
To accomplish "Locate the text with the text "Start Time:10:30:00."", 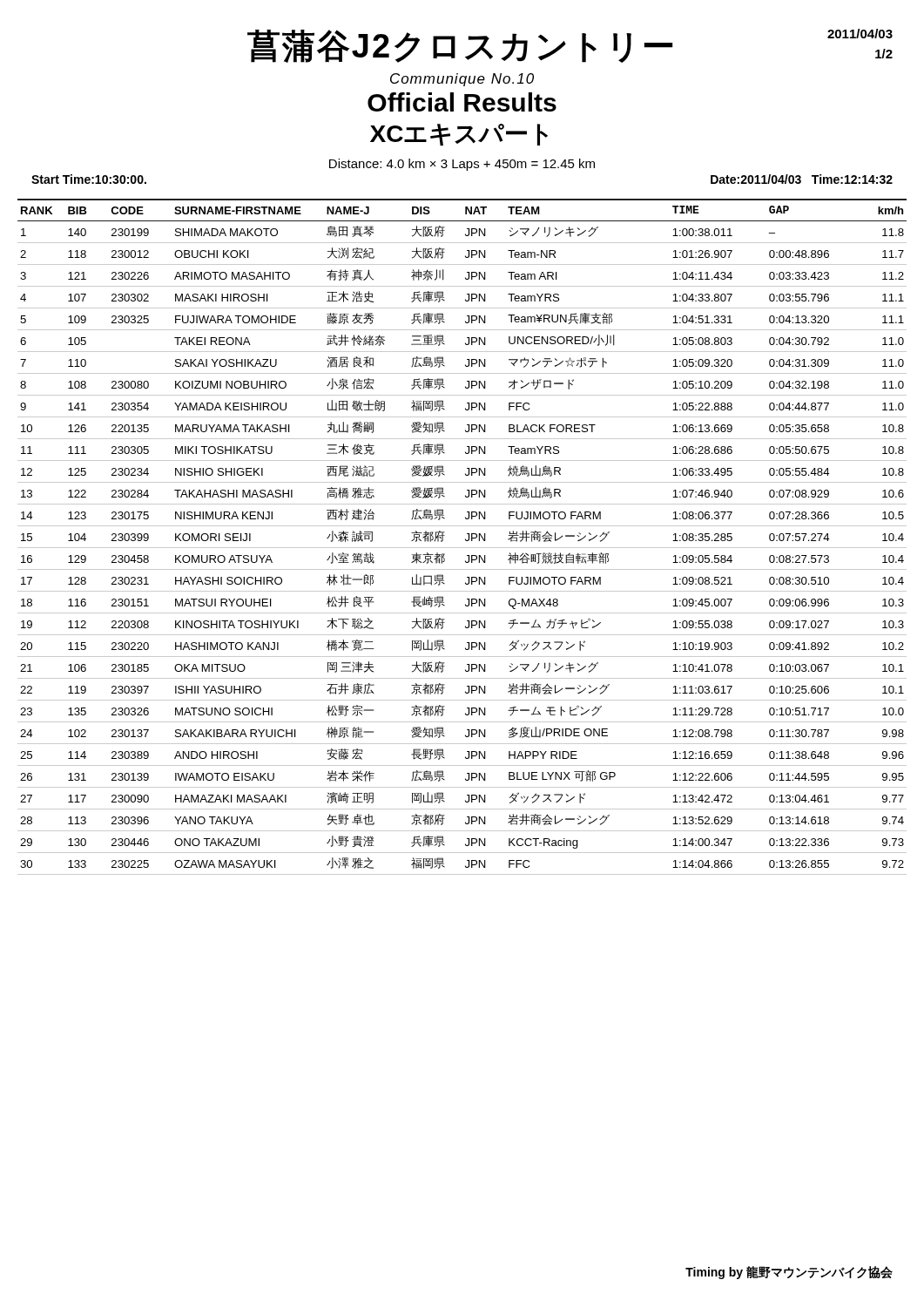I will click(89, 180).
